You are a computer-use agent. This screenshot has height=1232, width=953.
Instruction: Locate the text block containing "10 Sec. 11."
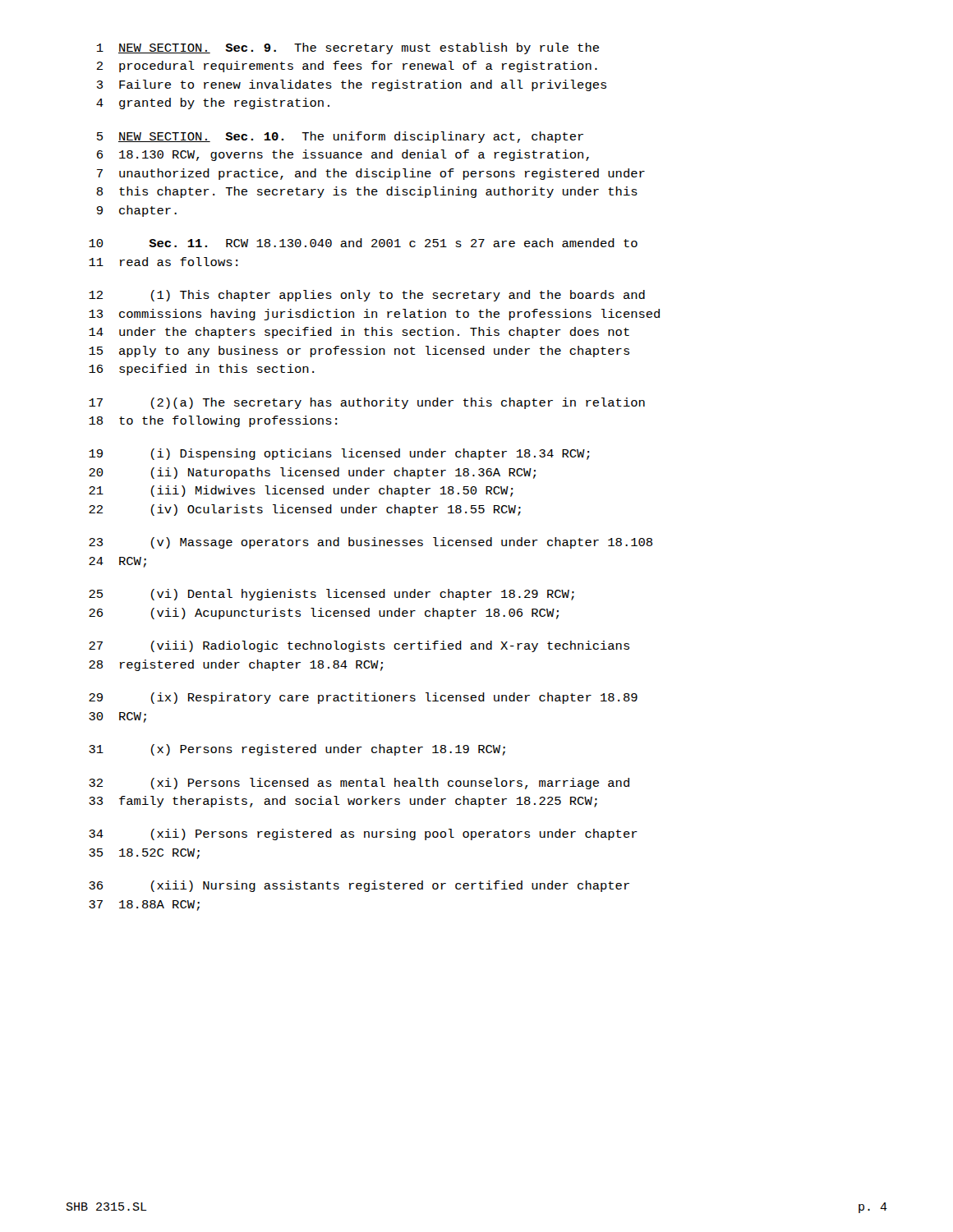pos(476,254)
